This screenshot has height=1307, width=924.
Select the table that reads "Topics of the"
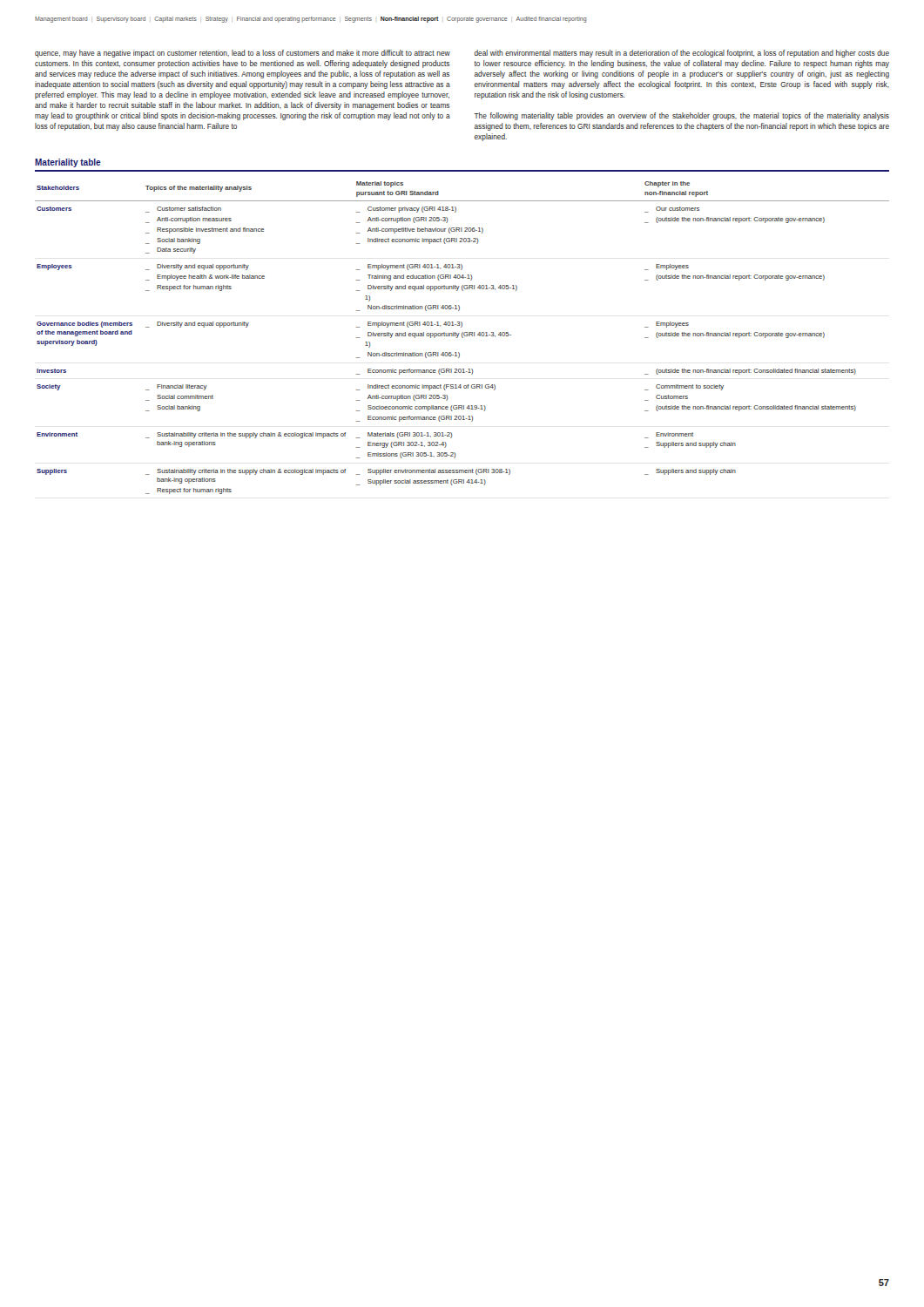[462, 338]
